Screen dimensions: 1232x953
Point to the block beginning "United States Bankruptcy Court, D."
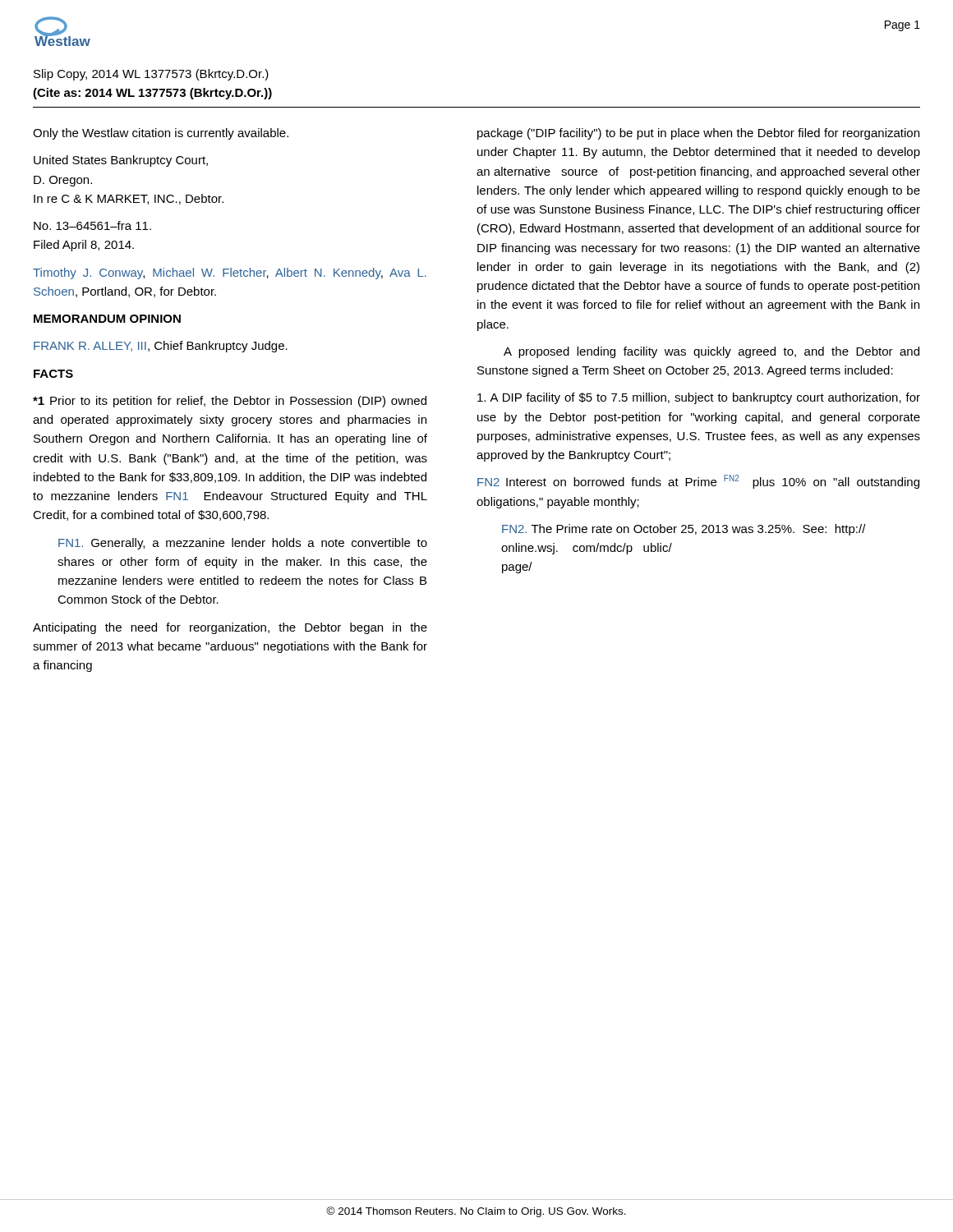[x=121, y=161]
